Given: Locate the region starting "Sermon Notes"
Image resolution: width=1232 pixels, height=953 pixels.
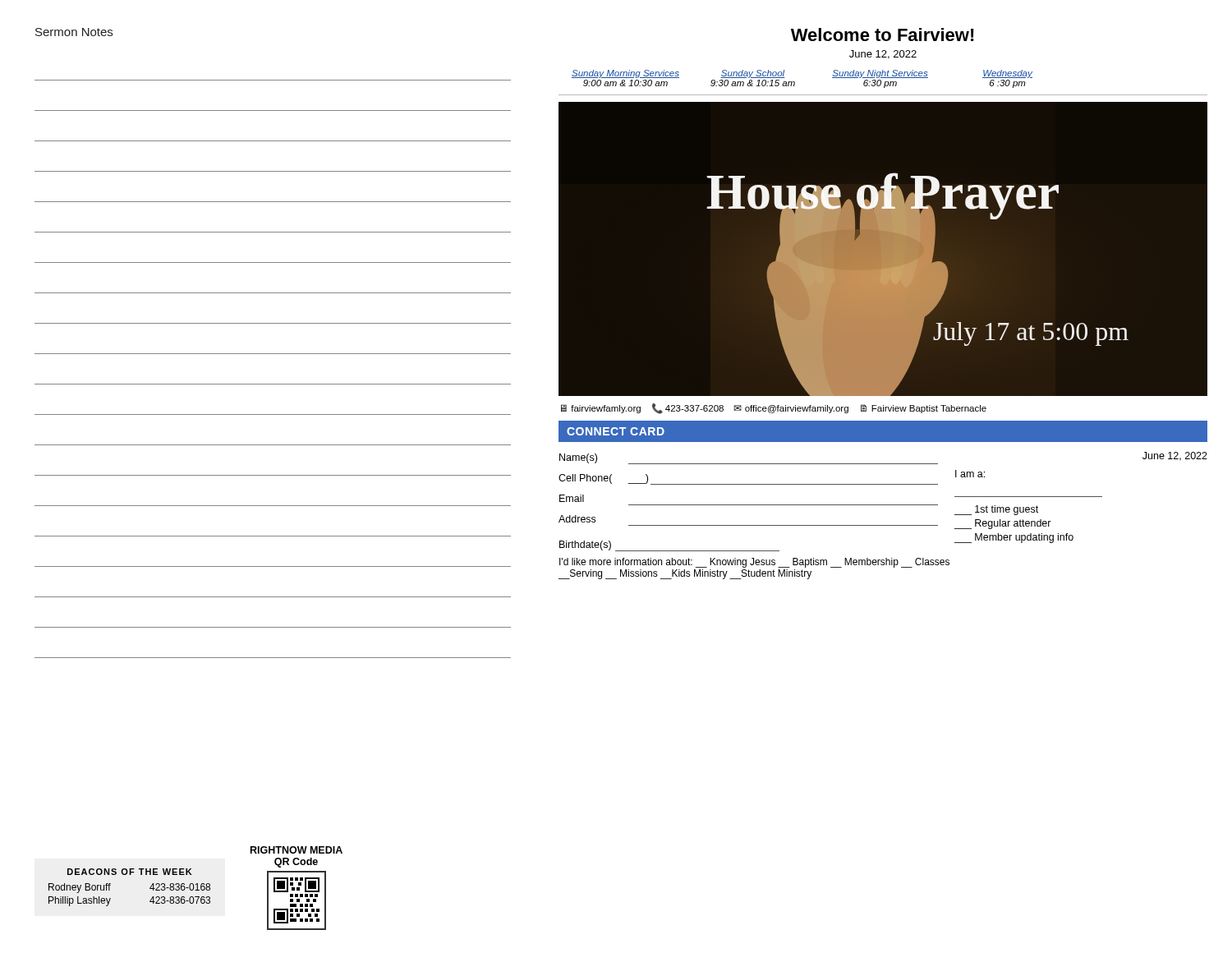Looking at the screenshot, I should [74, 32].
